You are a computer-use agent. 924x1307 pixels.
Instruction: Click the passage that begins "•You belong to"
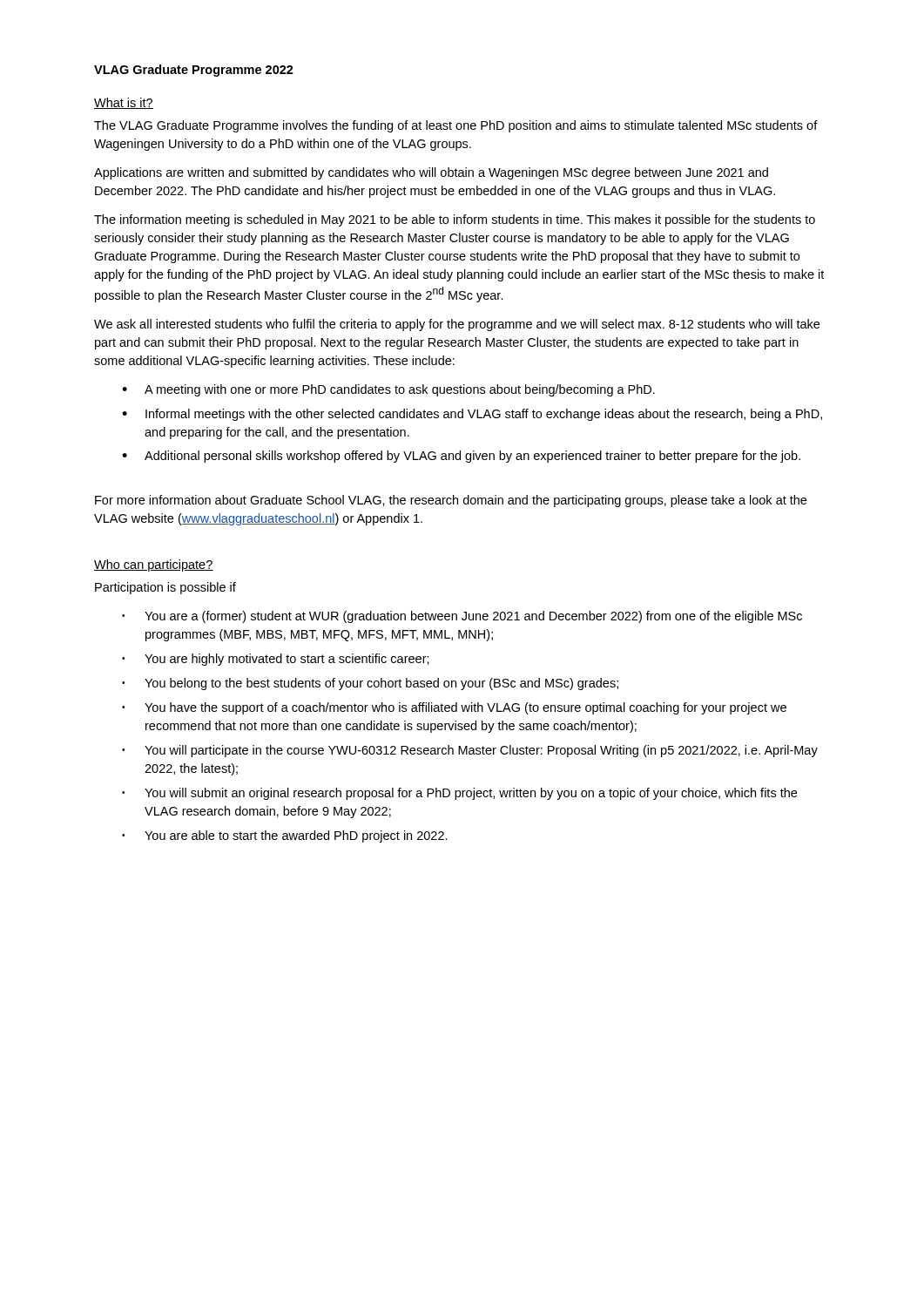[x=371, y=684]
